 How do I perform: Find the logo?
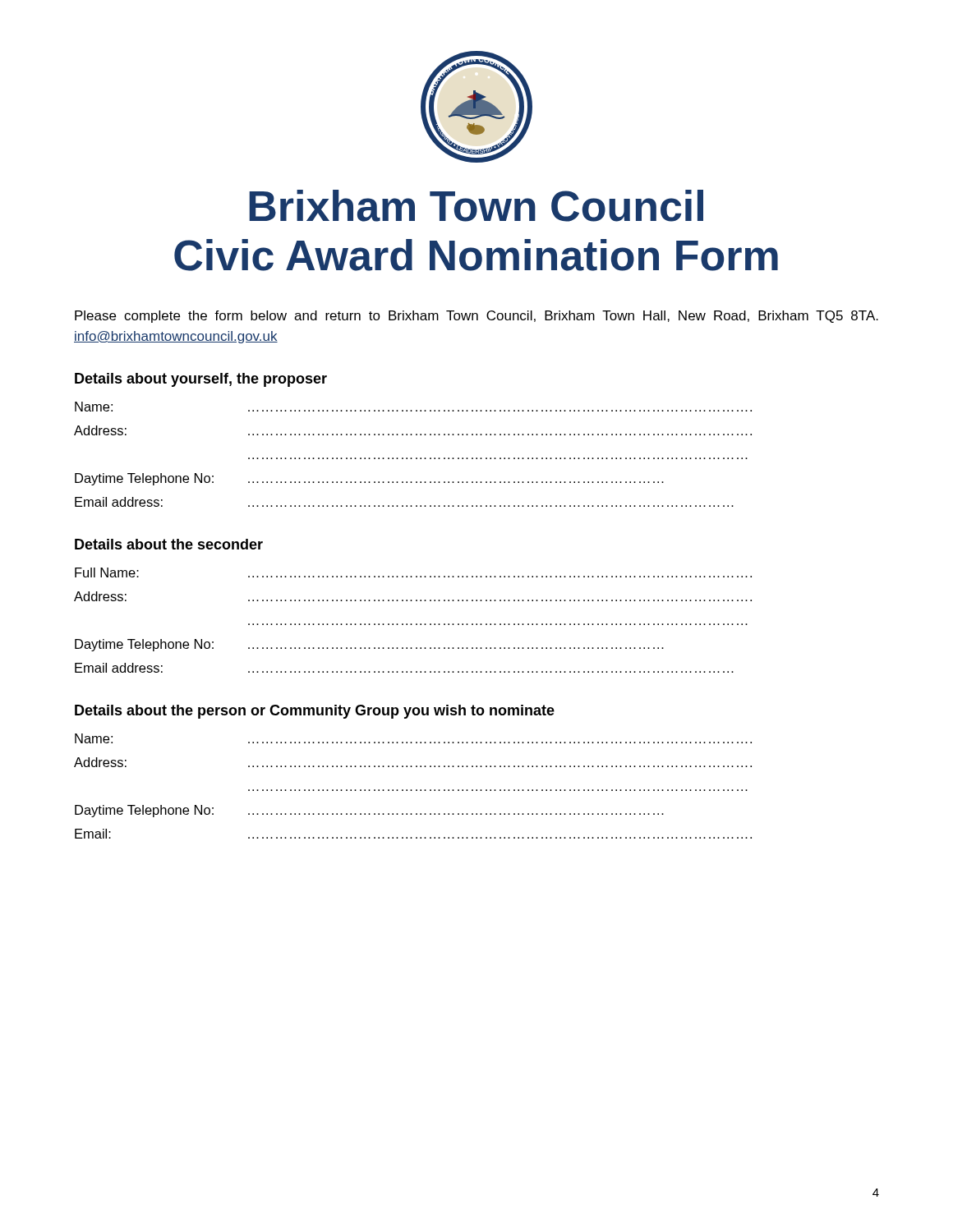click(x=476, y=108)
